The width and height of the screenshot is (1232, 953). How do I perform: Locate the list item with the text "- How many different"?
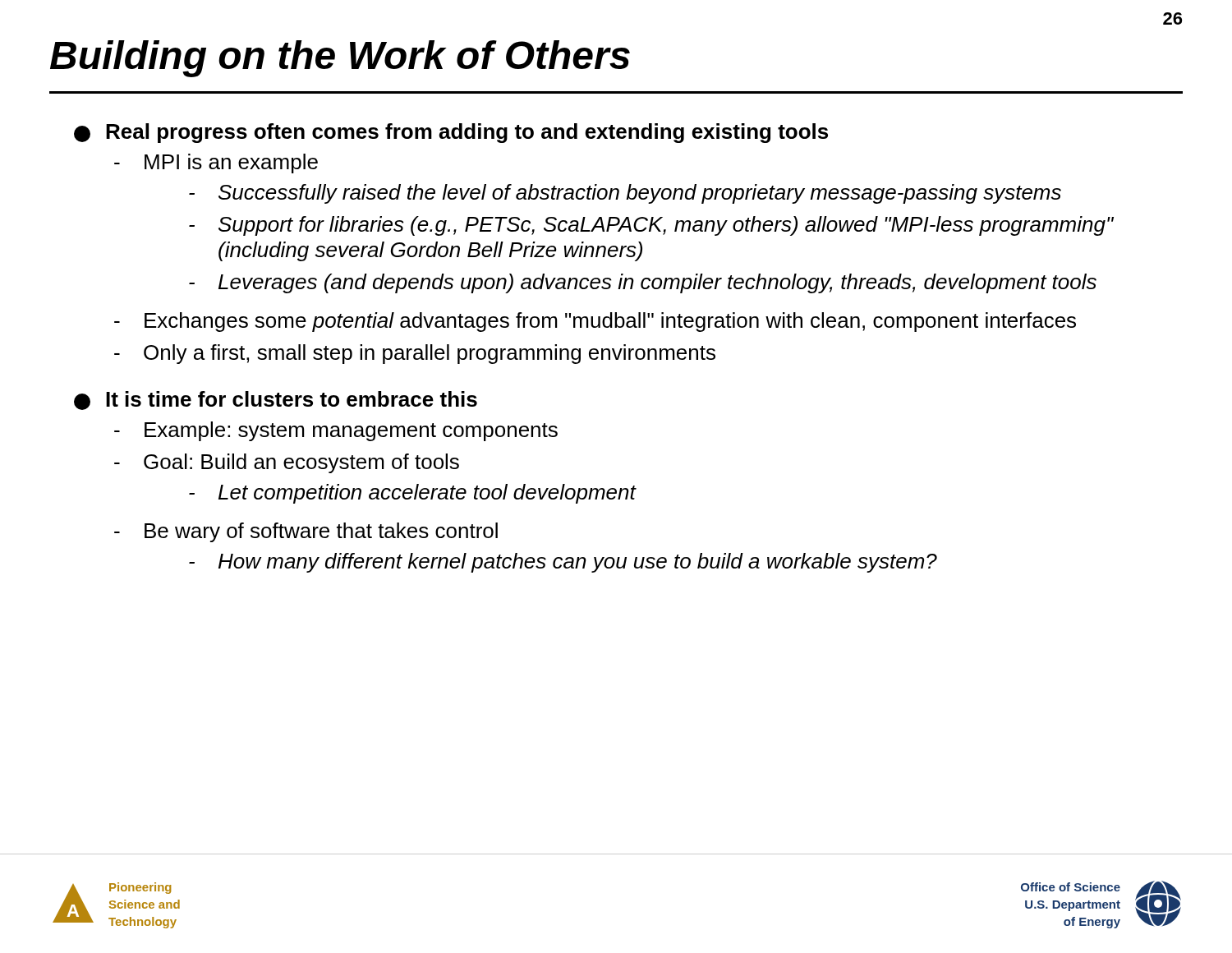563,562
